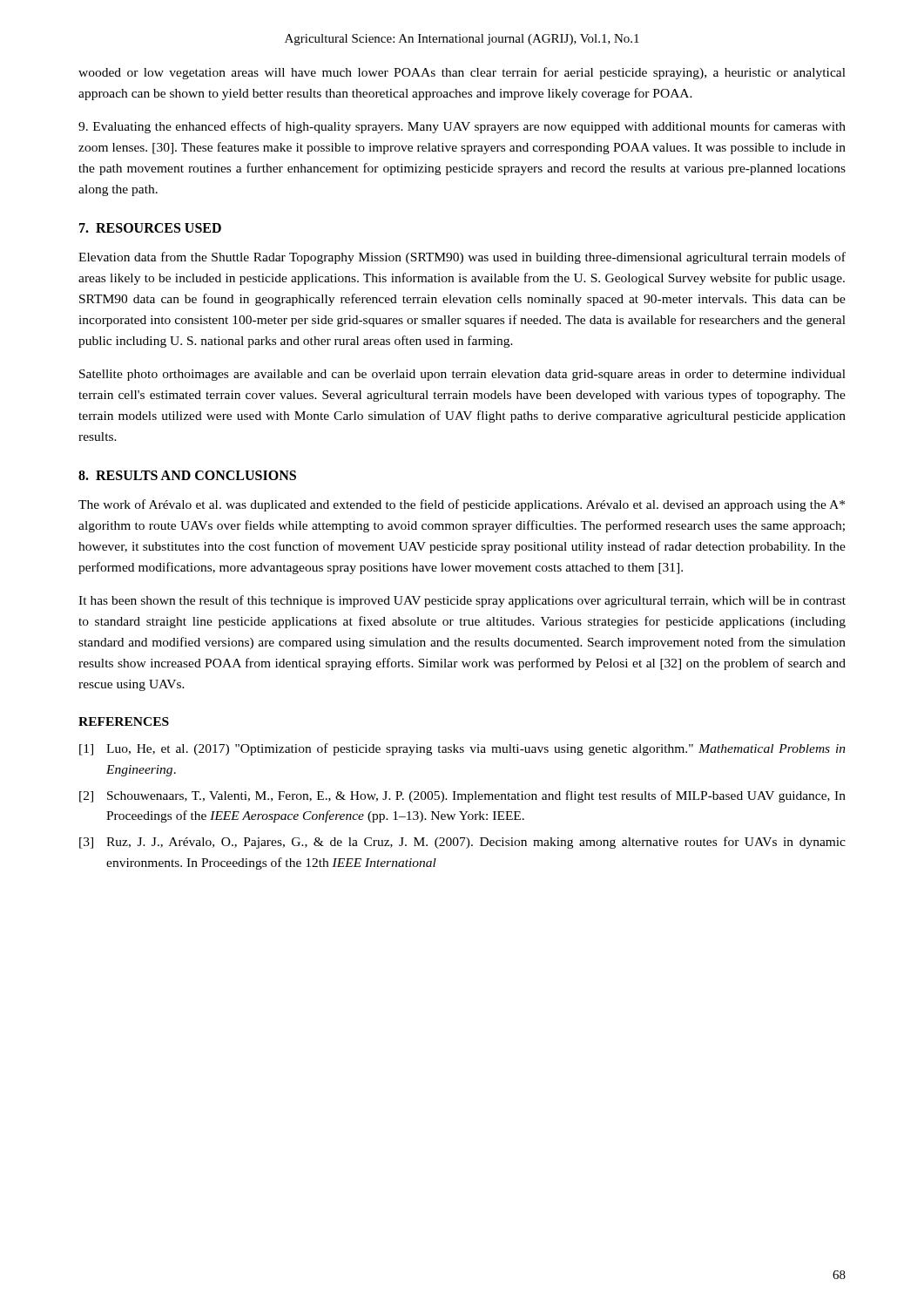Locate the block of text that opens with "Elevation data from the Shuttle Radar"

coord(462,299)
